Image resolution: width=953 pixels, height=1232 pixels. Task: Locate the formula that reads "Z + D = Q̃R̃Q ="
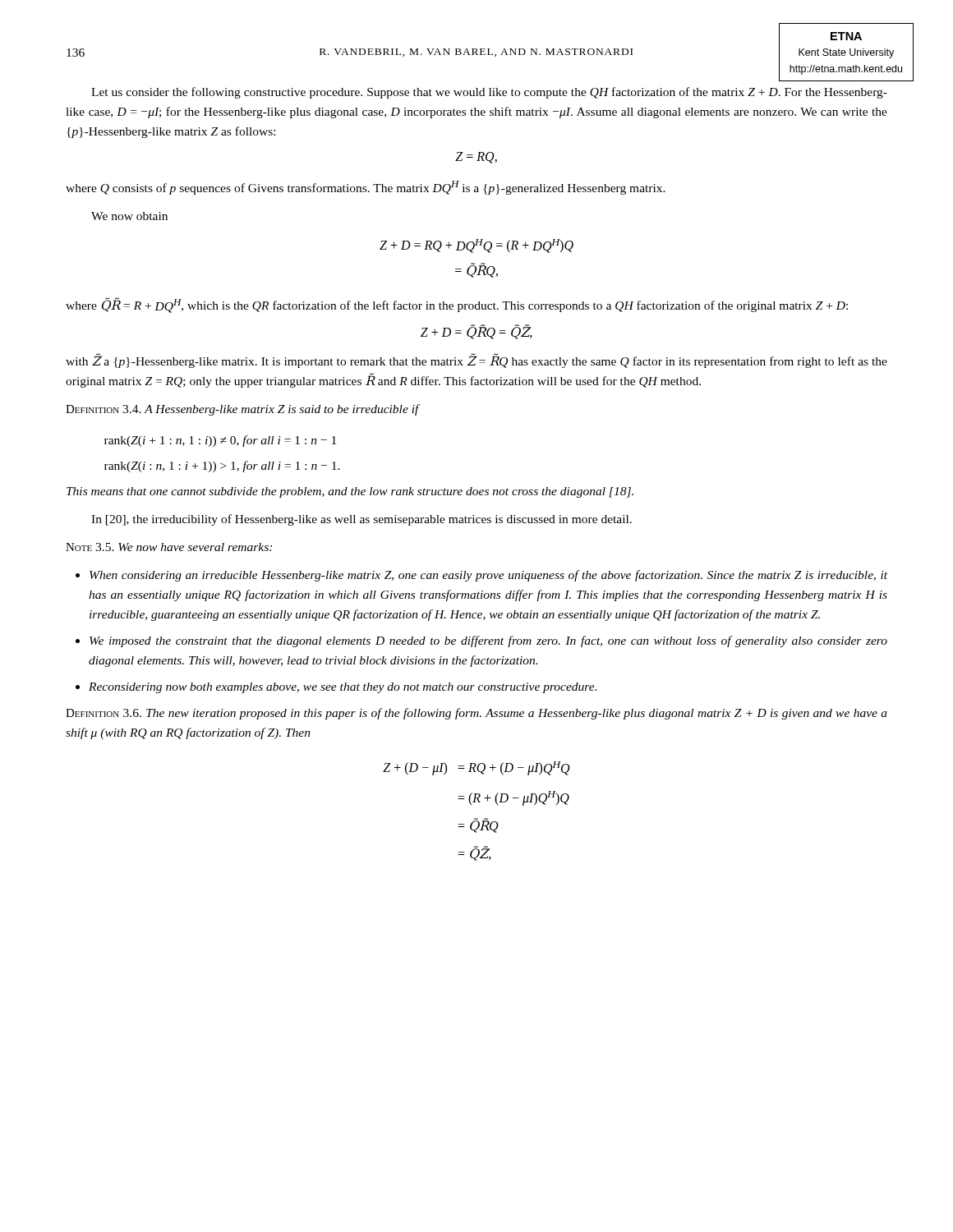pyautogui.click(x=476, y=332)
